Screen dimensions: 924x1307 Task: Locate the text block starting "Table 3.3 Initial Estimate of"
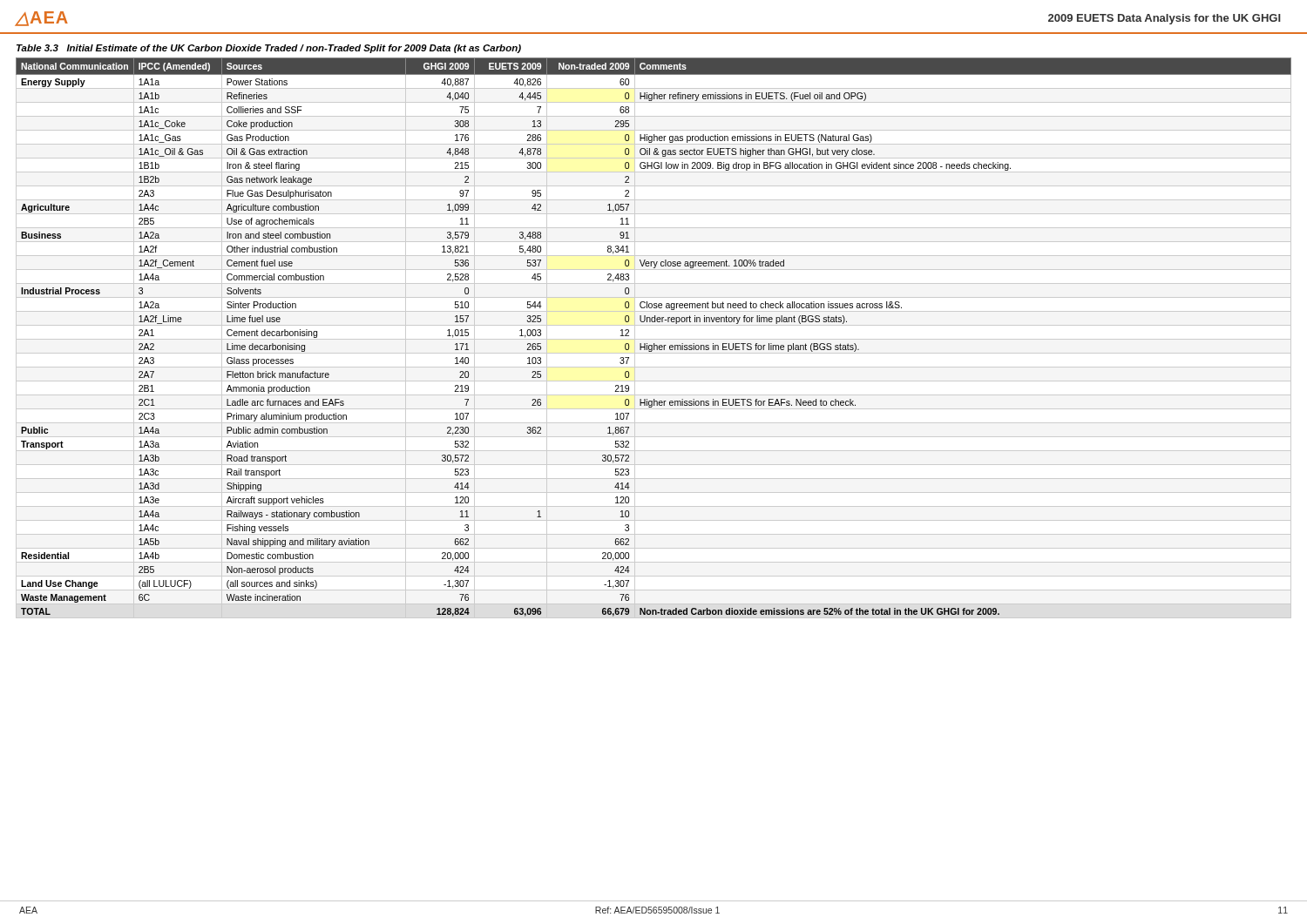pyautogui.click(x=268, y=48)
